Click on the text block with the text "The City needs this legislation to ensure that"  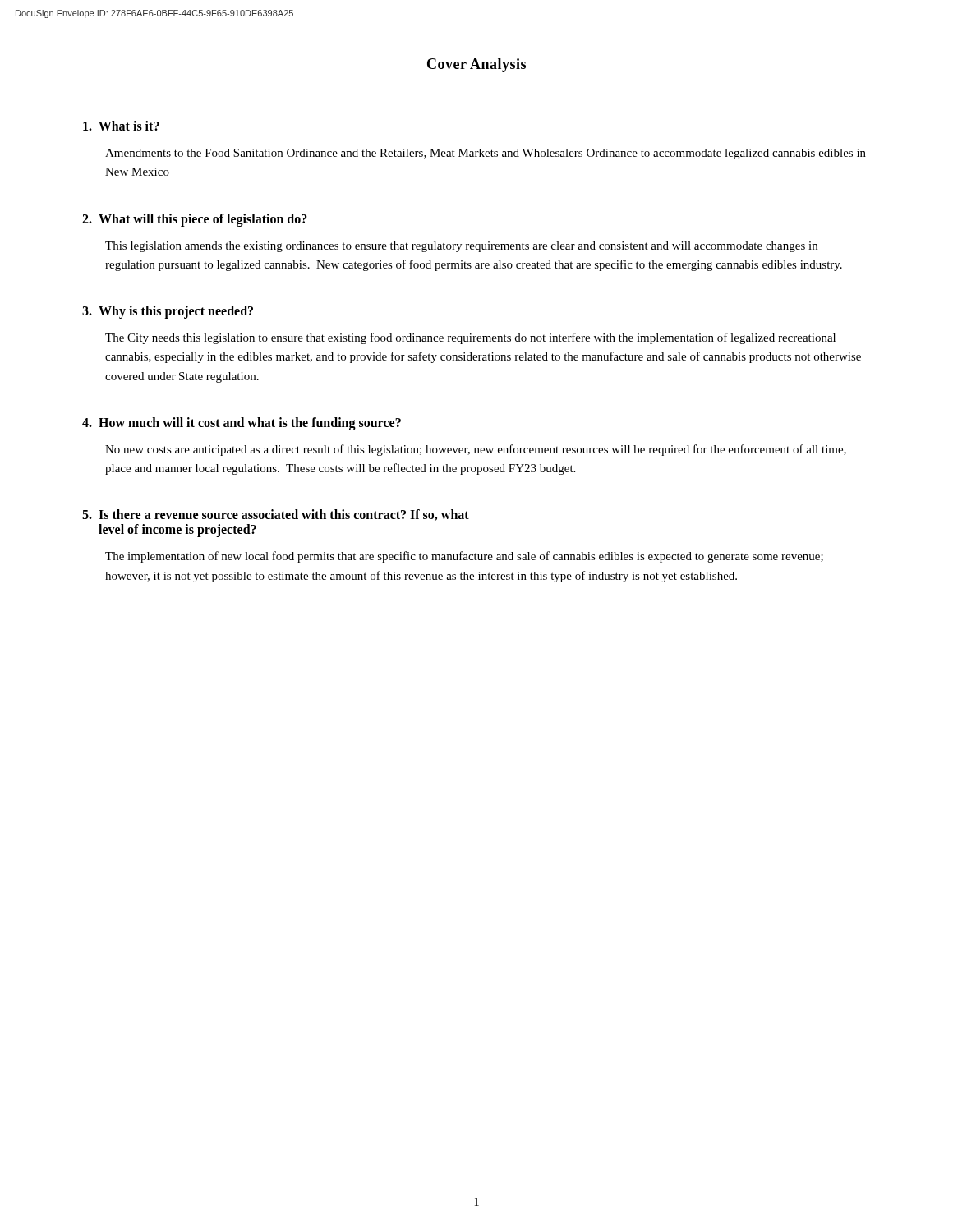coord(483,357)
